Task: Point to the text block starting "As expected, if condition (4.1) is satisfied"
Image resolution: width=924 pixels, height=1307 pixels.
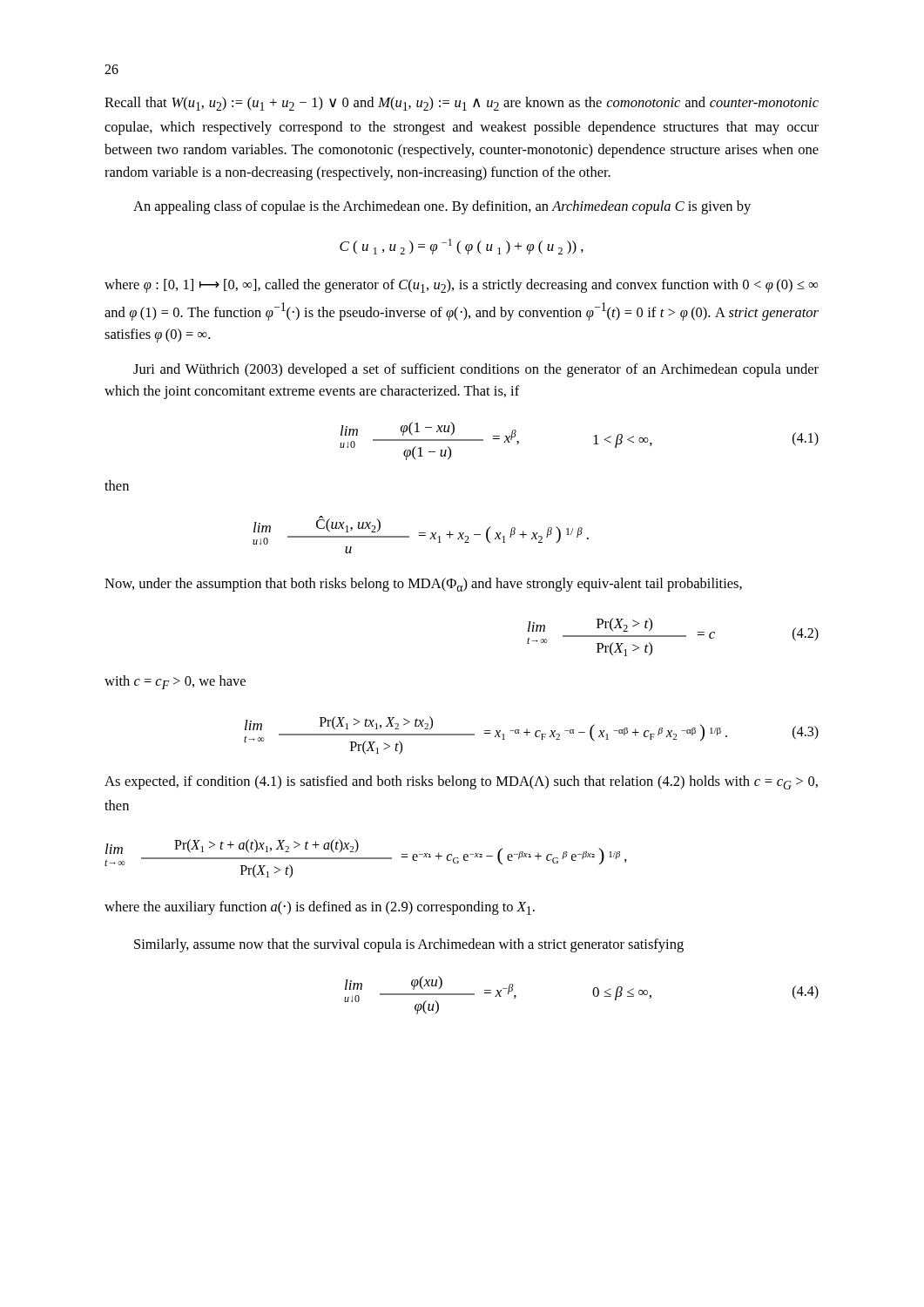Action: 462,794
